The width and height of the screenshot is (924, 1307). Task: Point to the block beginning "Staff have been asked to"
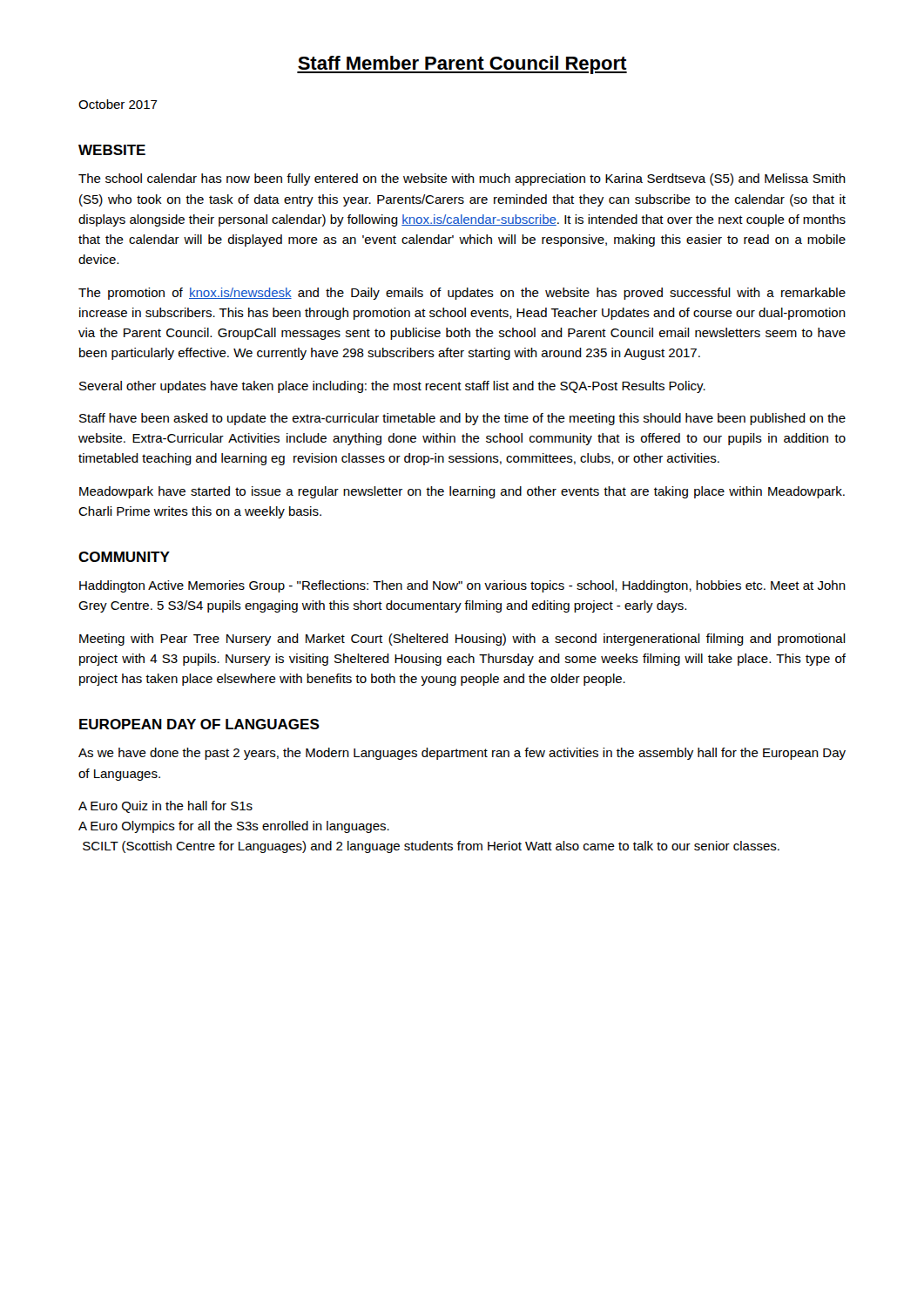tap(462, 438)
